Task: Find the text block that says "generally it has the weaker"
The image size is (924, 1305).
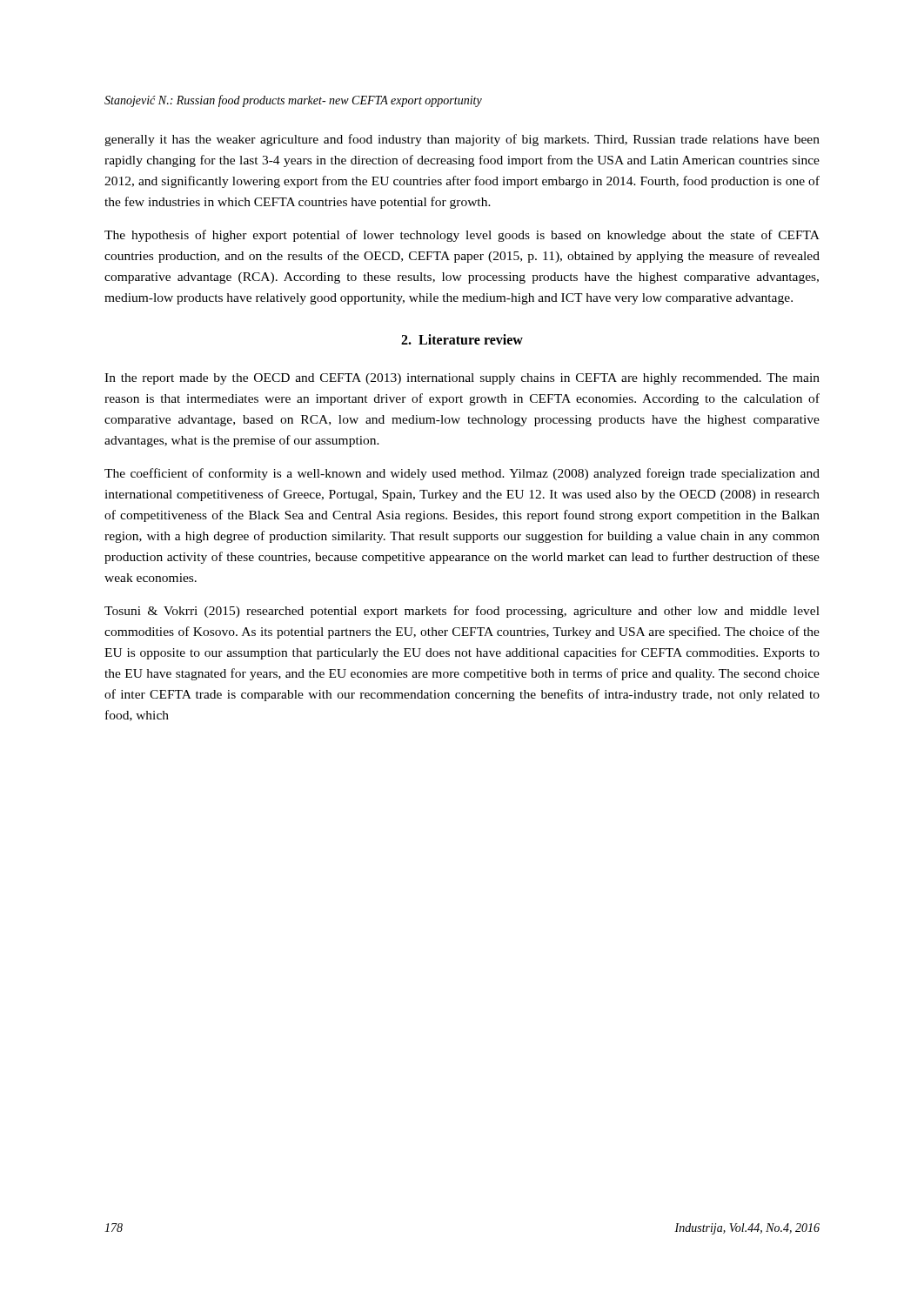Action: 462,171
